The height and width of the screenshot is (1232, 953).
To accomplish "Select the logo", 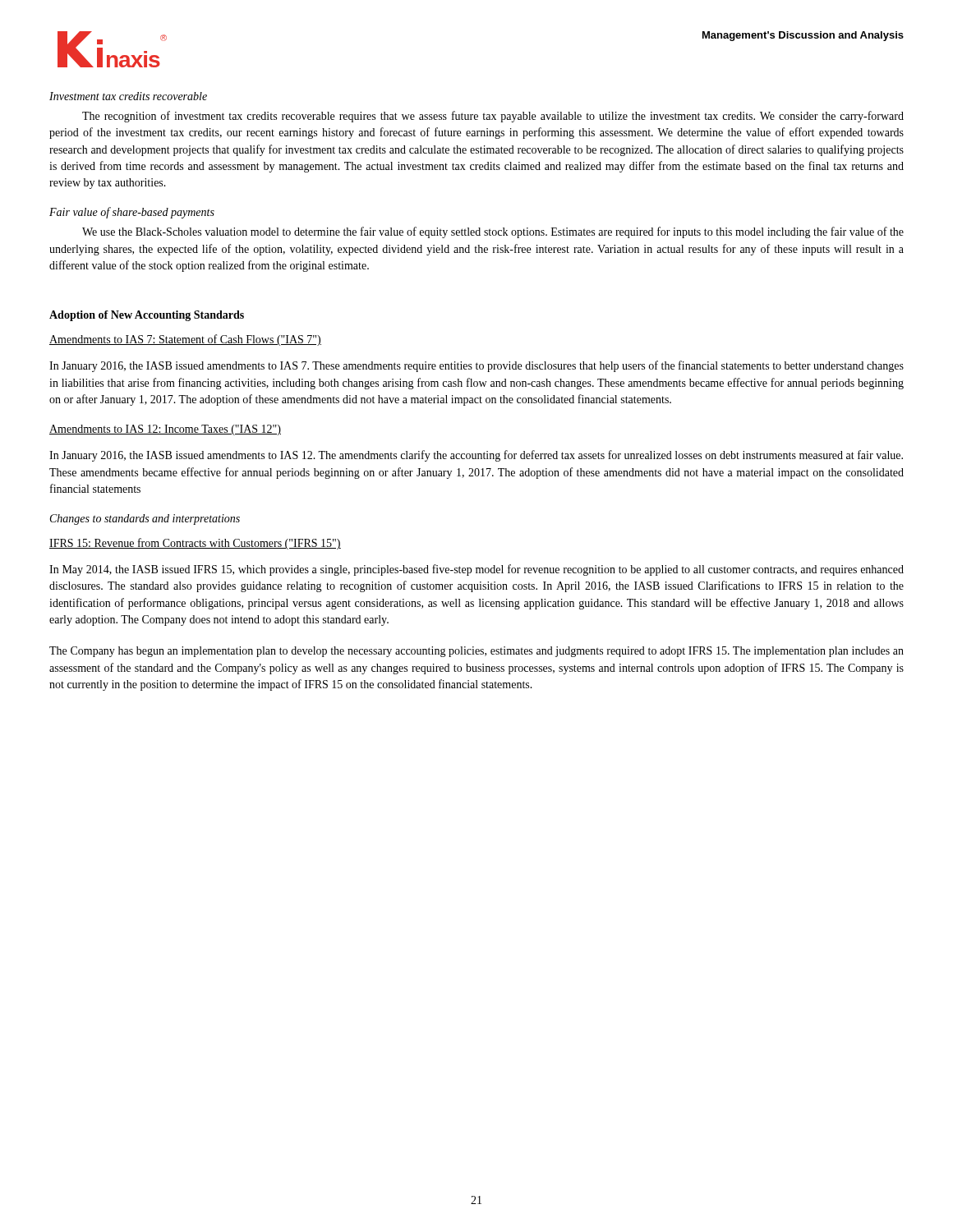I will 109,51.
